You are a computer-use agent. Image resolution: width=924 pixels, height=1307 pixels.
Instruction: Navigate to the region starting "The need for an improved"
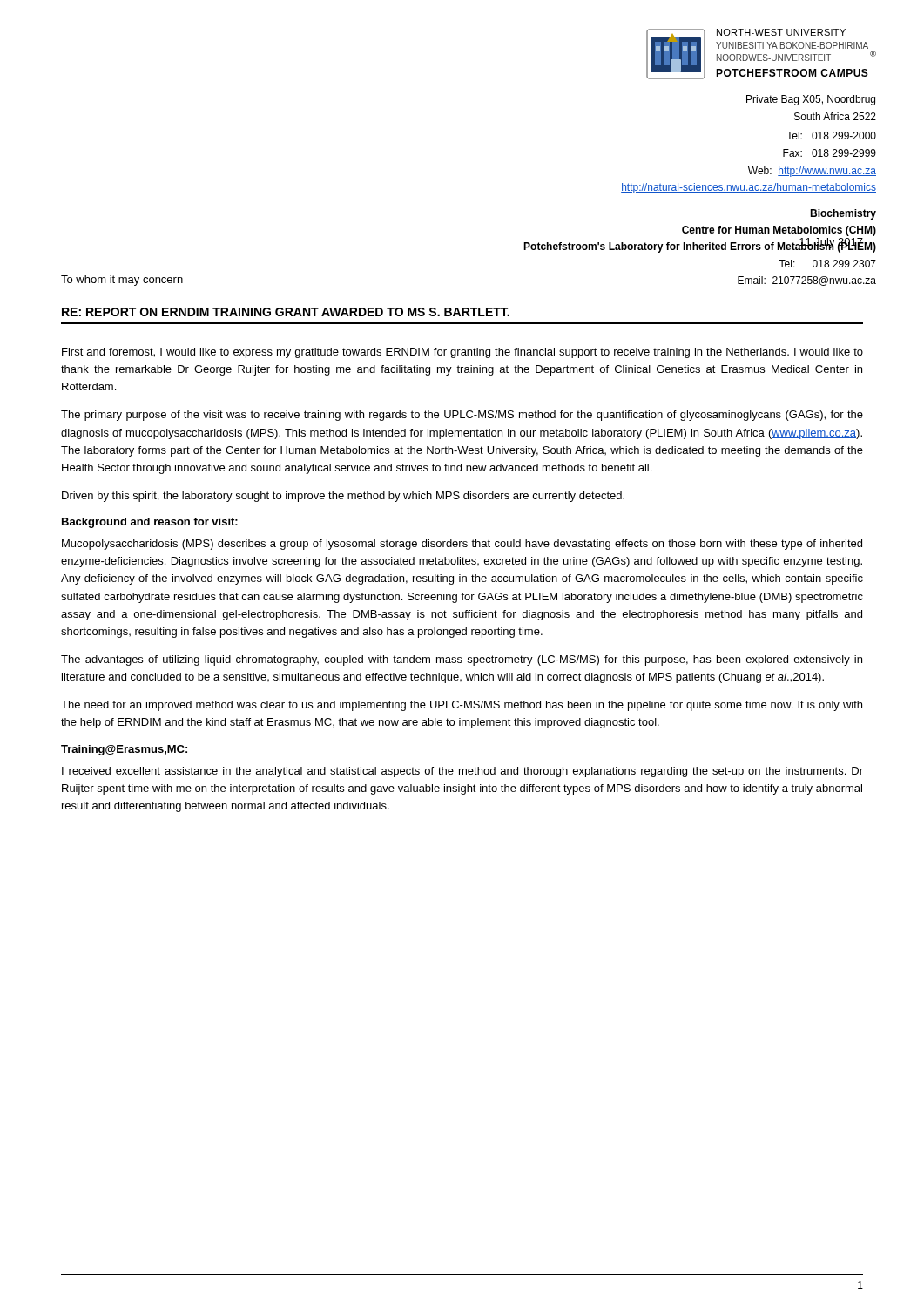(462, 713)
